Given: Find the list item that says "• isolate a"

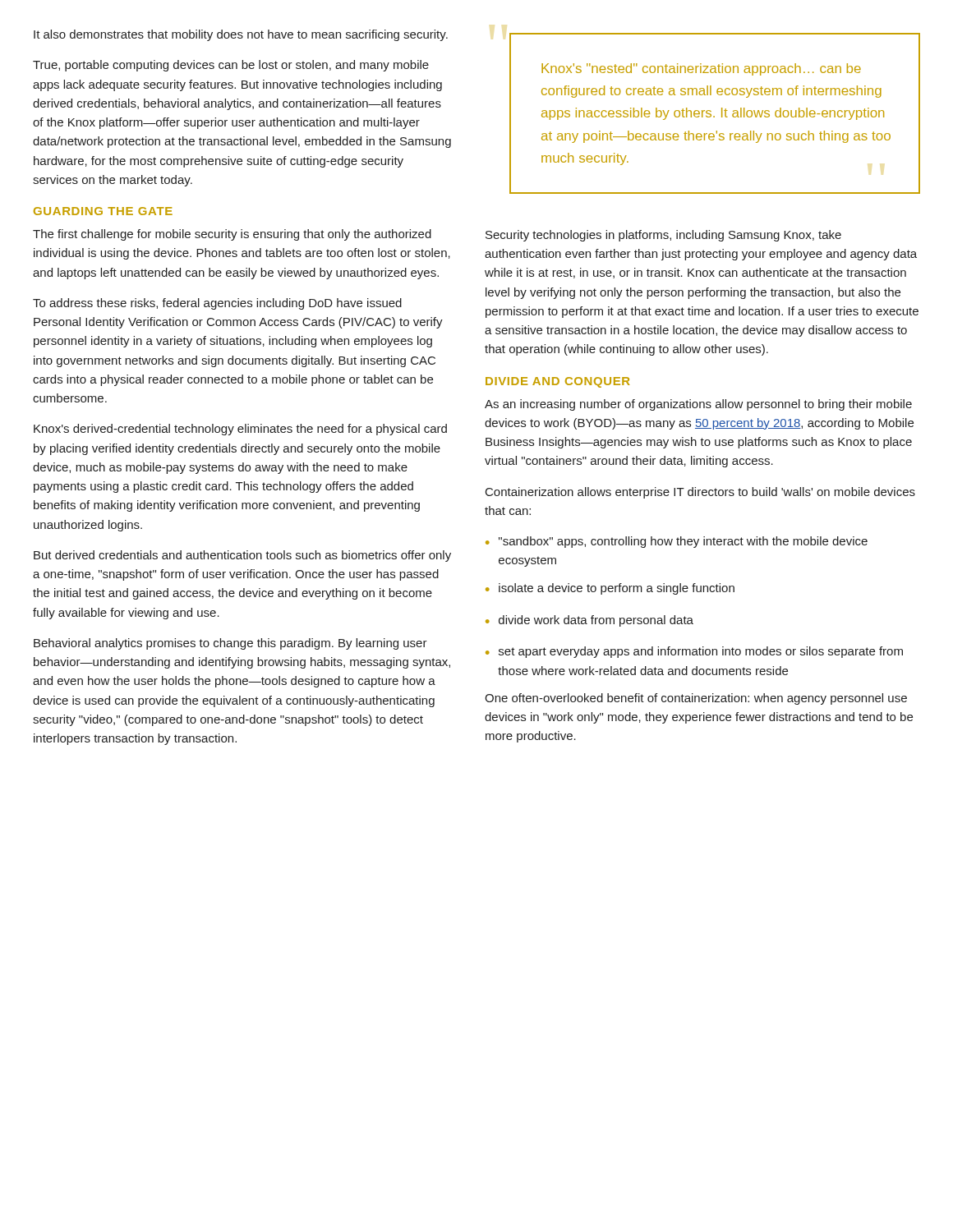Looking at the screenshot, I should pyautogui.click(x=610, y=590).
